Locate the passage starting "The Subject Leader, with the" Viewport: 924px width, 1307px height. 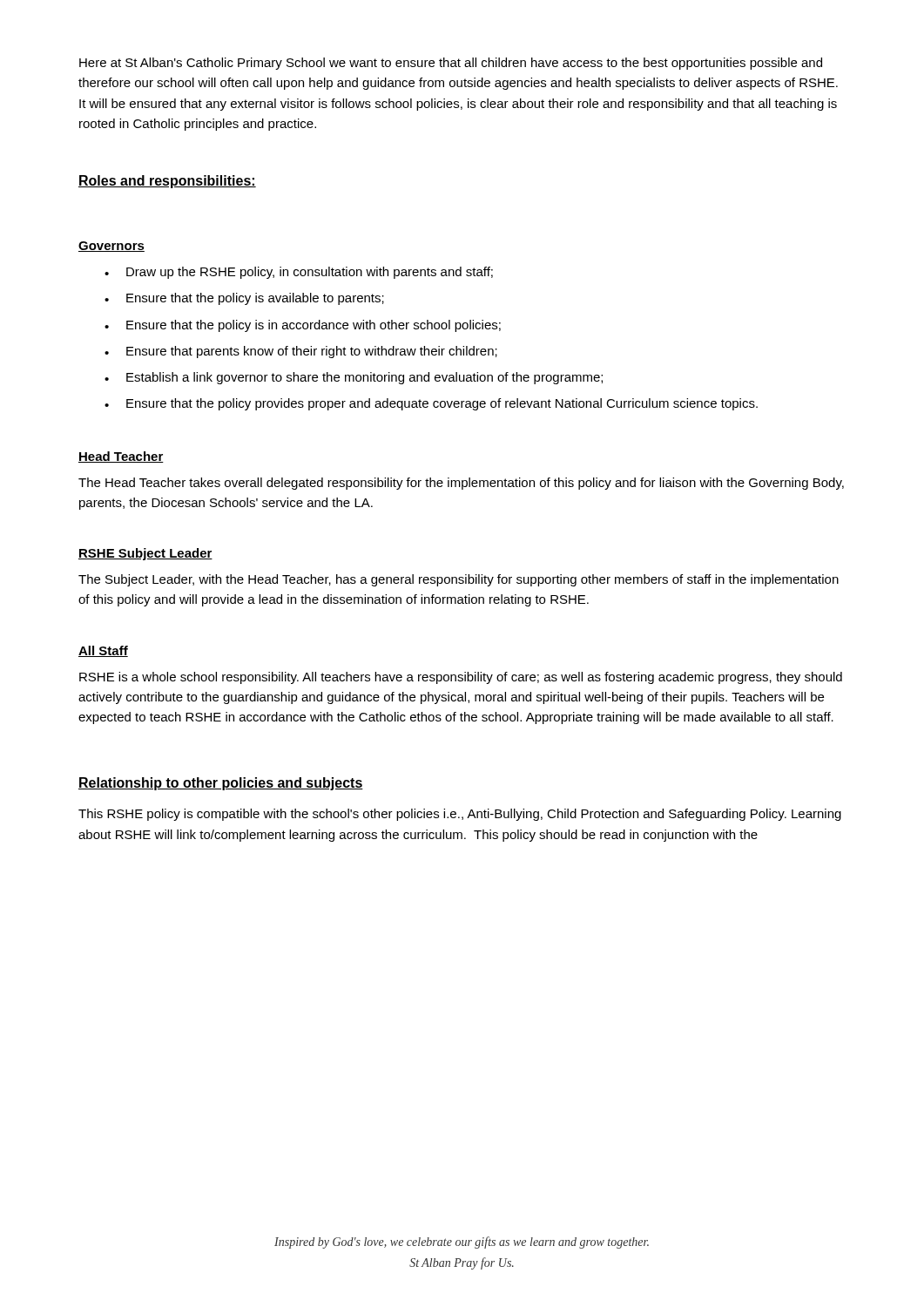pos(459,589)
